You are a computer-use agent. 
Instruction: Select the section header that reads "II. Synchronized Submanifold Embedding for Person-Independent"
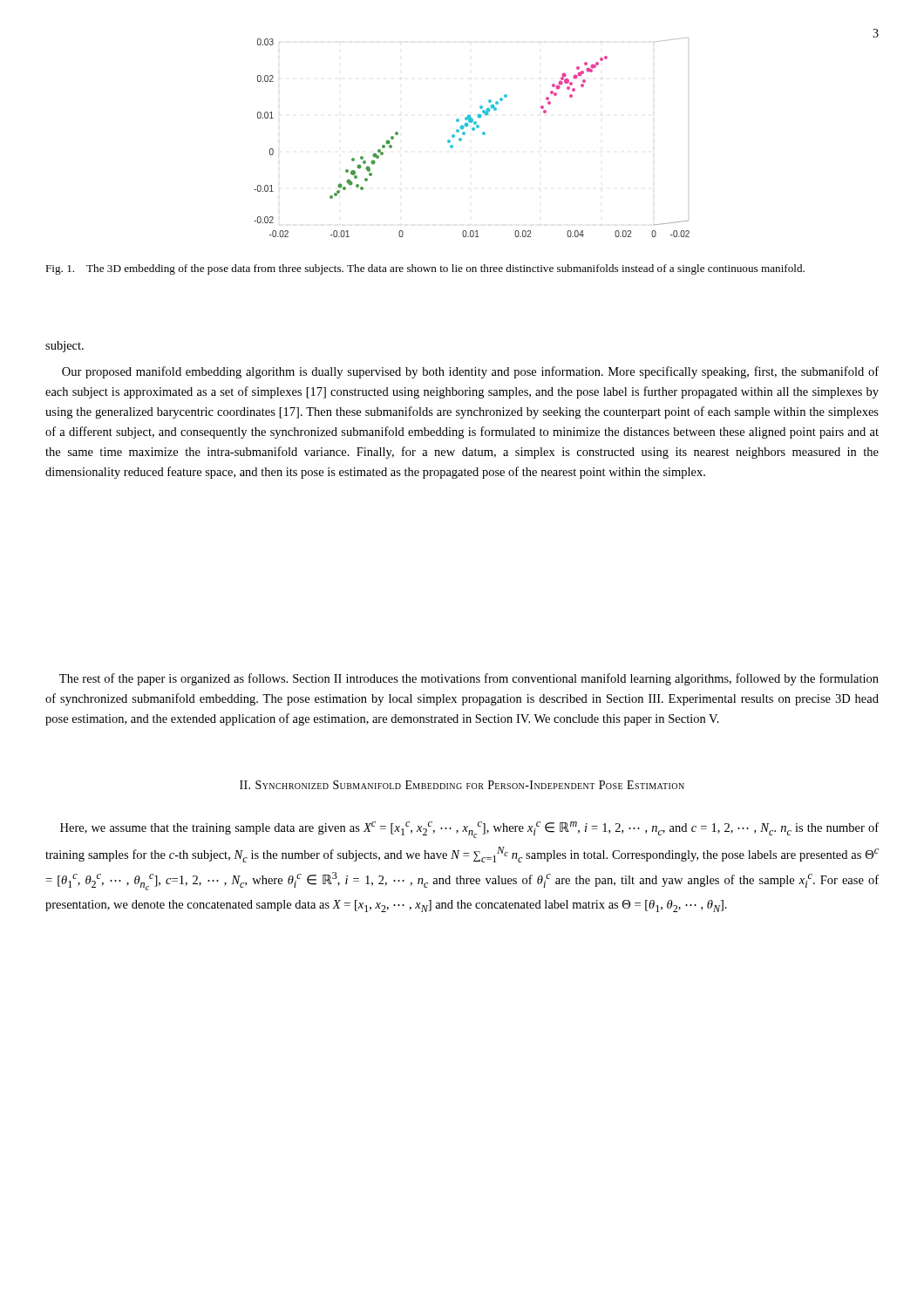(x=462, y=785)
